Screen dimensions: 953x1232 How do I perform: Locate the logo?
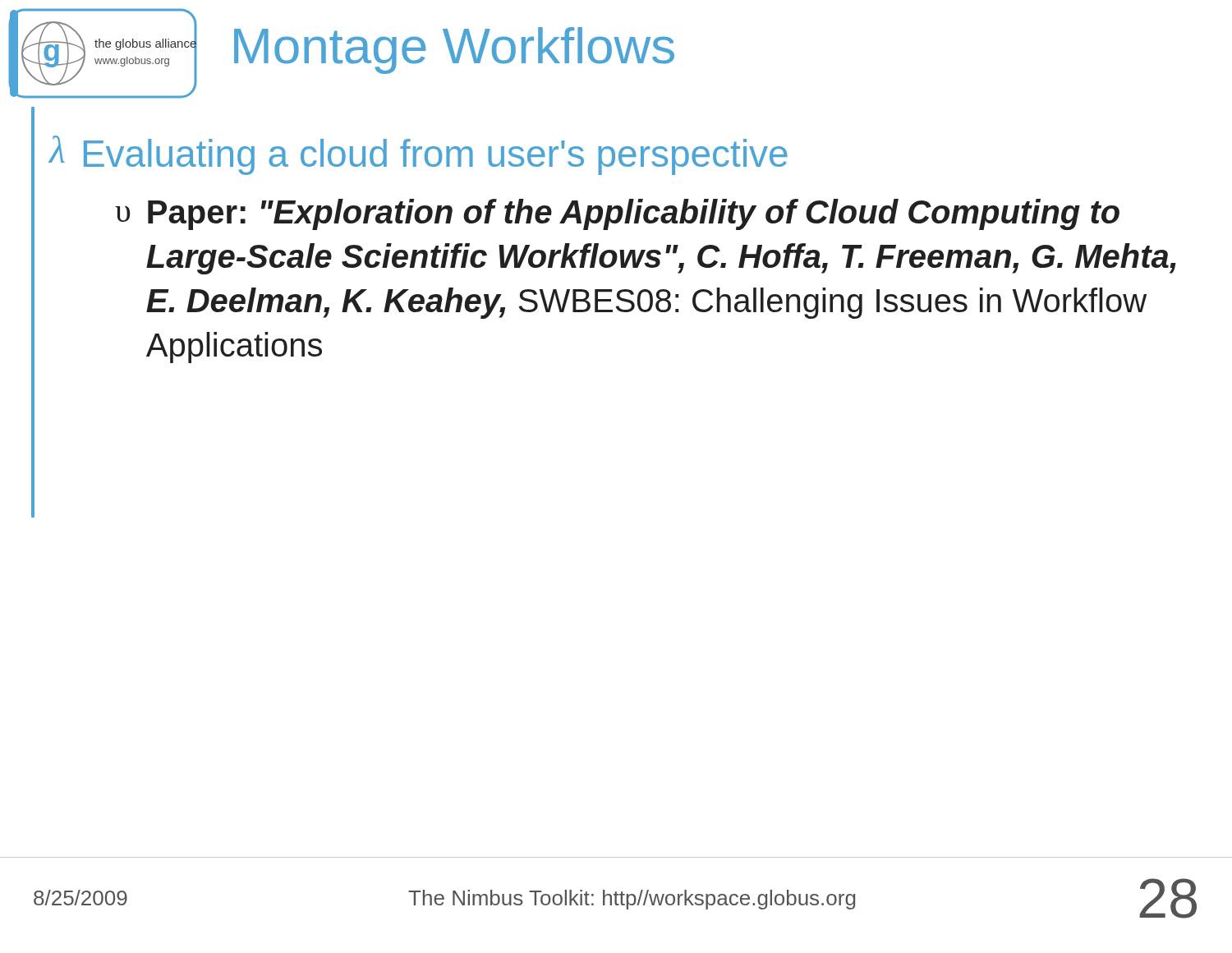[x=103, y=53]
